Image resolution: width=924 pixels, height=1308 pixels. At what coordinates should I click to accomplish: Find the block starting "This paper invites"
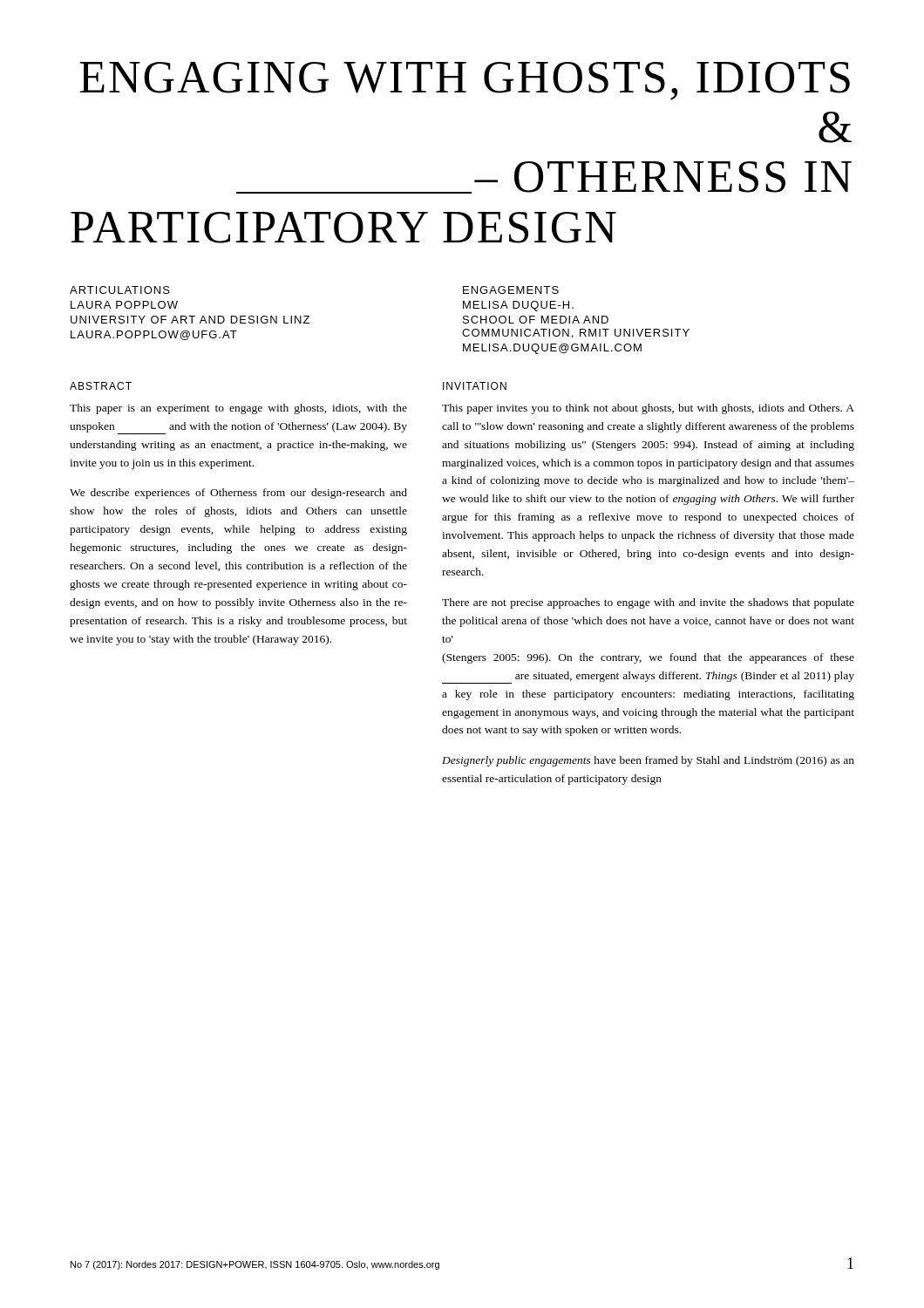point(648,490)
